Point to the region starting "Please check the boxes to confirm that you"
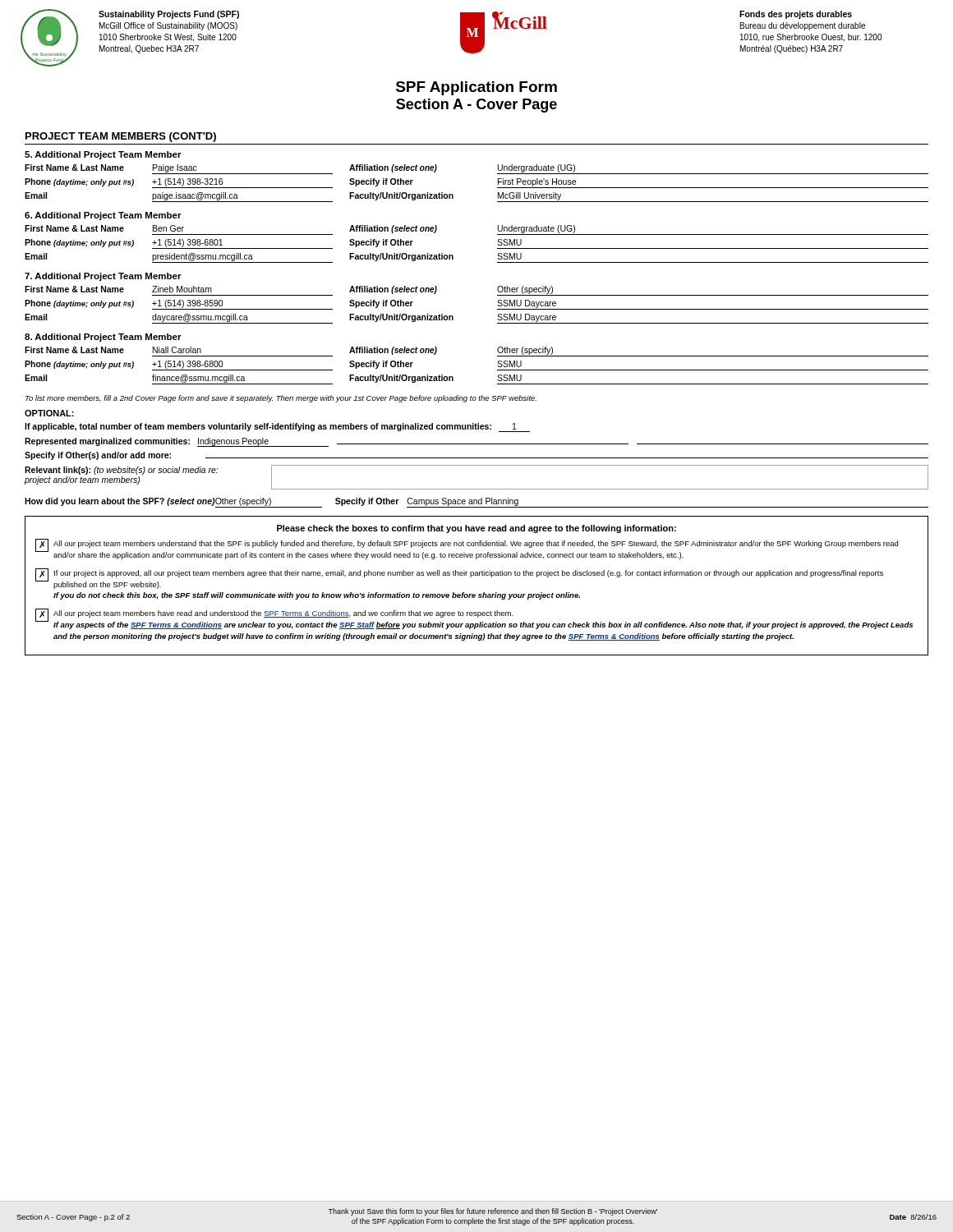This screenshot has height=1232, width=953. 476,583
